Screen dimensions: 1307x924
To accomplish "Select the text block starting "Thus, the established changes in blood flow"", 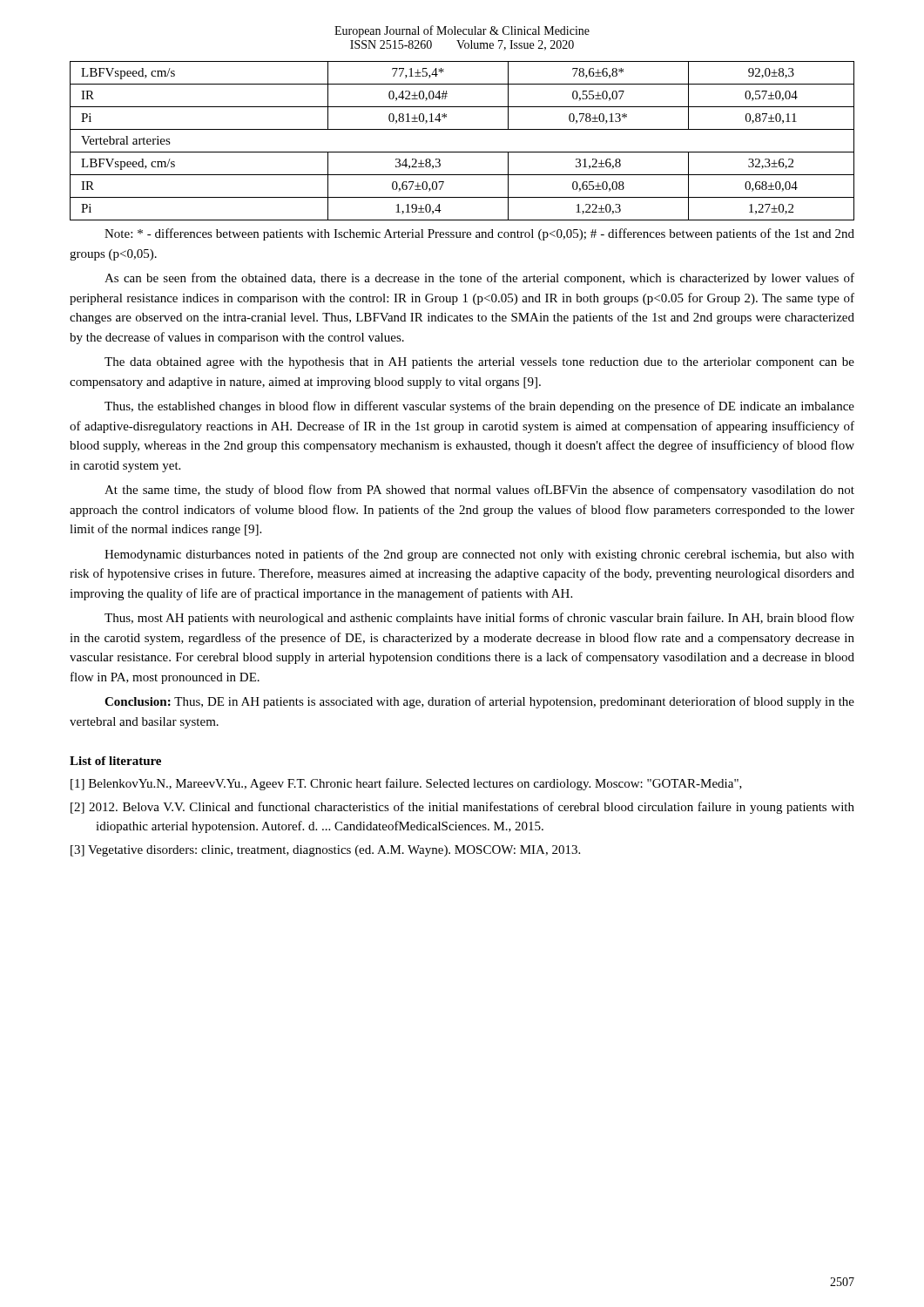I will pos(462,435).
